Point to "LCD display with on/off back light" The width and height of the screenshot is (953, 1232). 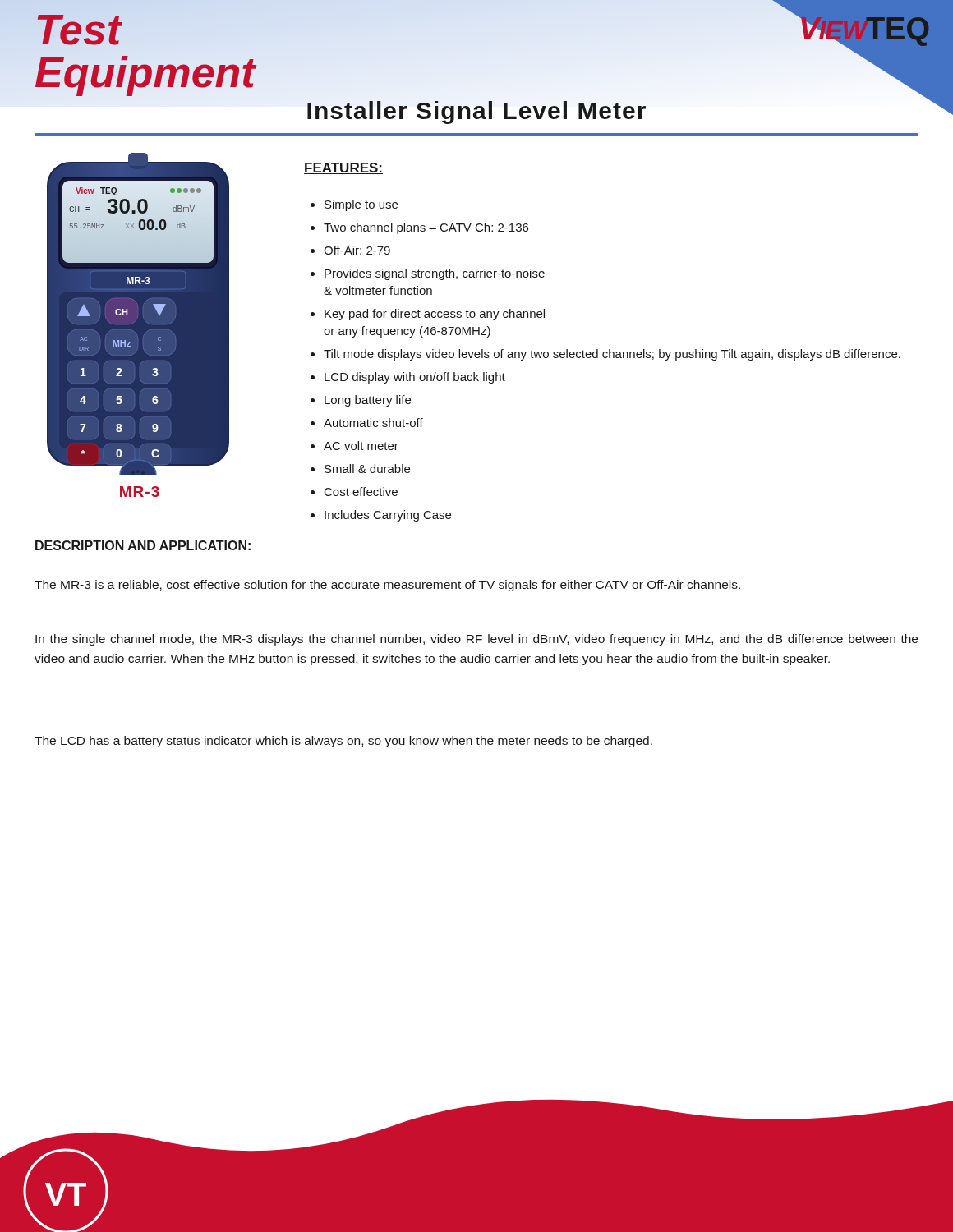pos(414,377)
